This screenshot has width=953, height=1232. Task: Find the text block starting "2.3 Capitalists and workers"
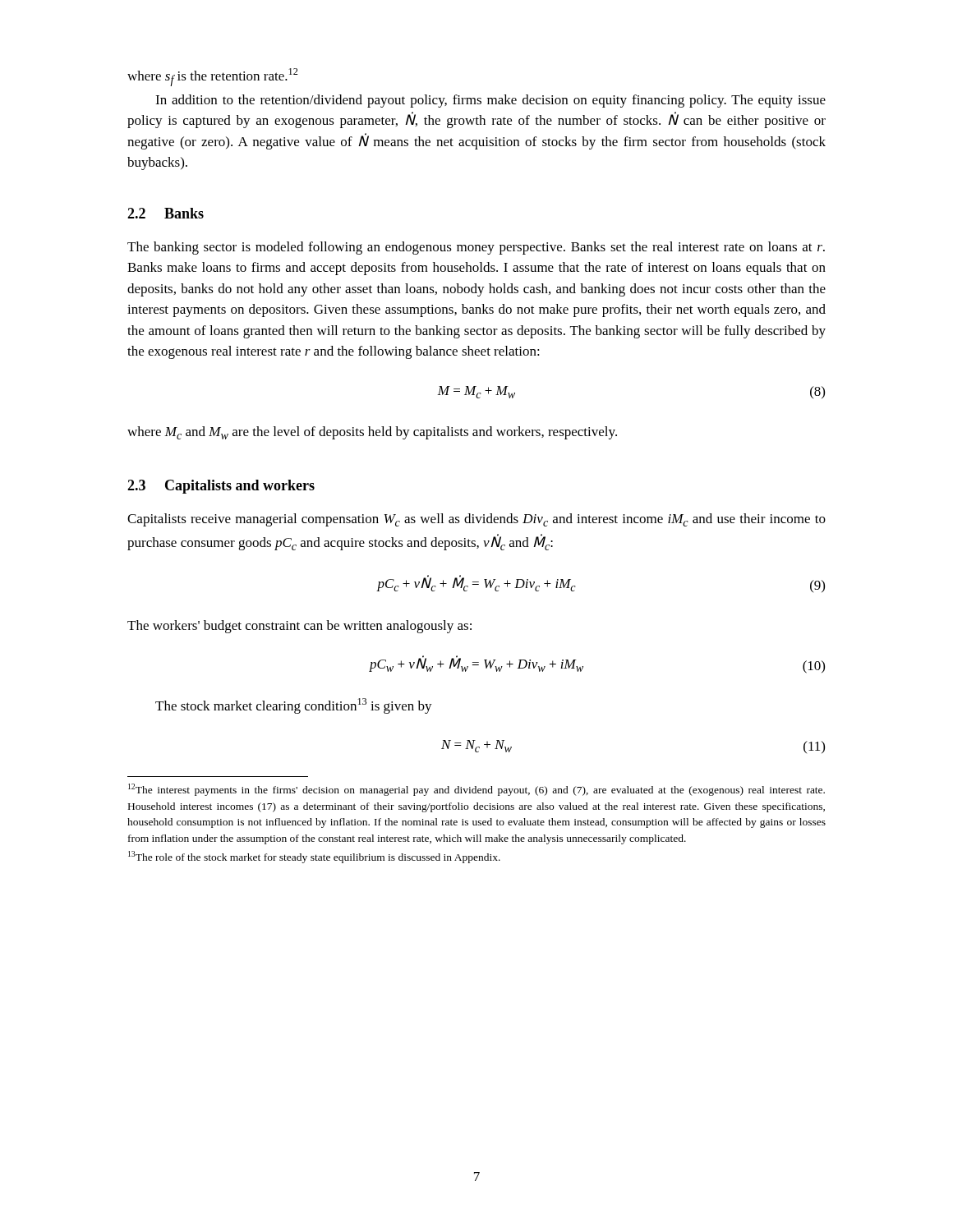pyautogui.click(x=221, y=485)
